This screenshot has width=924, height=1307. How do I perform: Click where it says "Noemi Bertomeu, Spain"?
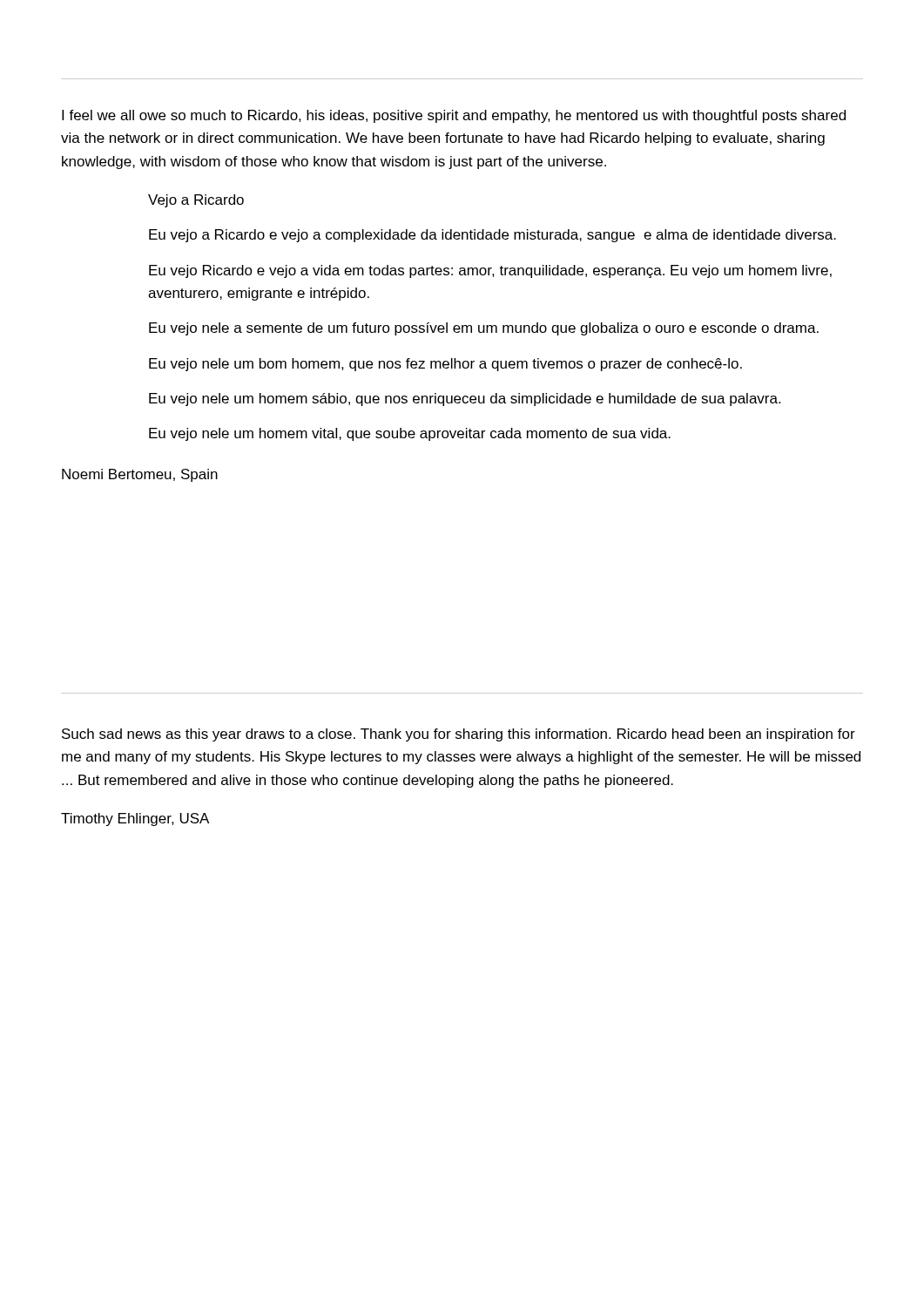click(x=140, y=474)
